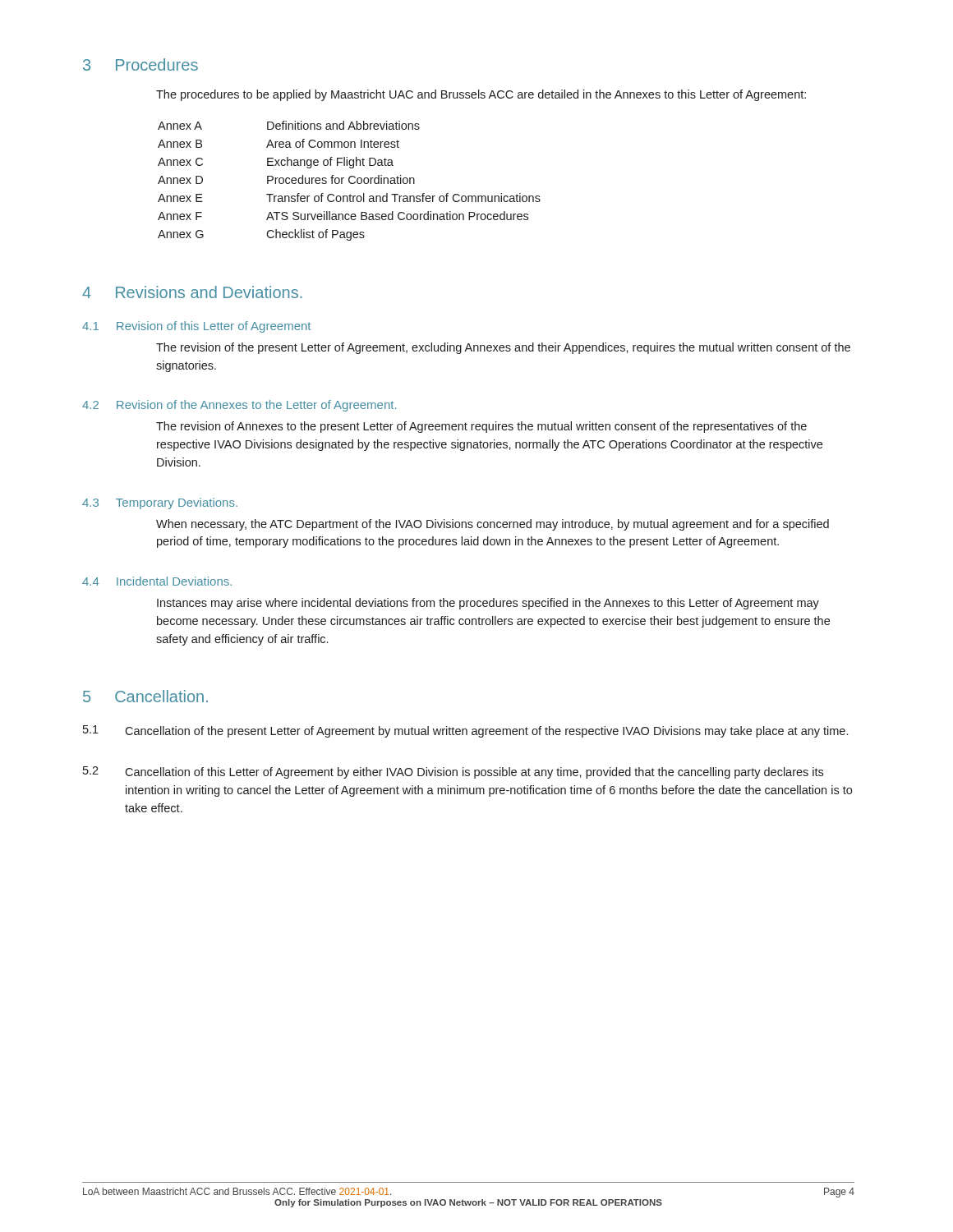This screenshot has width=953, height=1232.
Task: Locate the passage starting "Annex F ATS"
Action: 349,216
